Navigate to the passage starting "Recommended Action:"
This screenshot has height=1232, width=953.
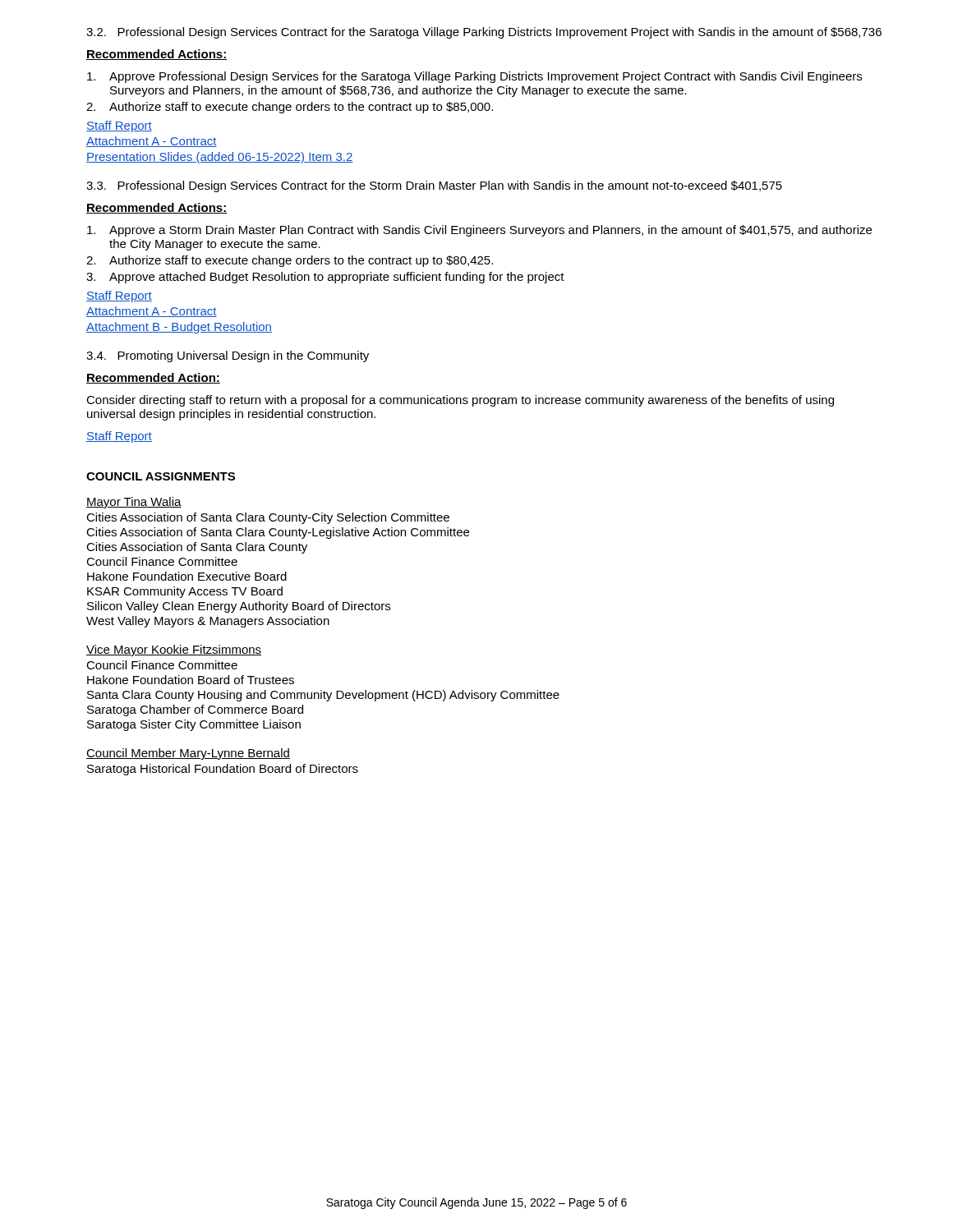tap(153, 378)
